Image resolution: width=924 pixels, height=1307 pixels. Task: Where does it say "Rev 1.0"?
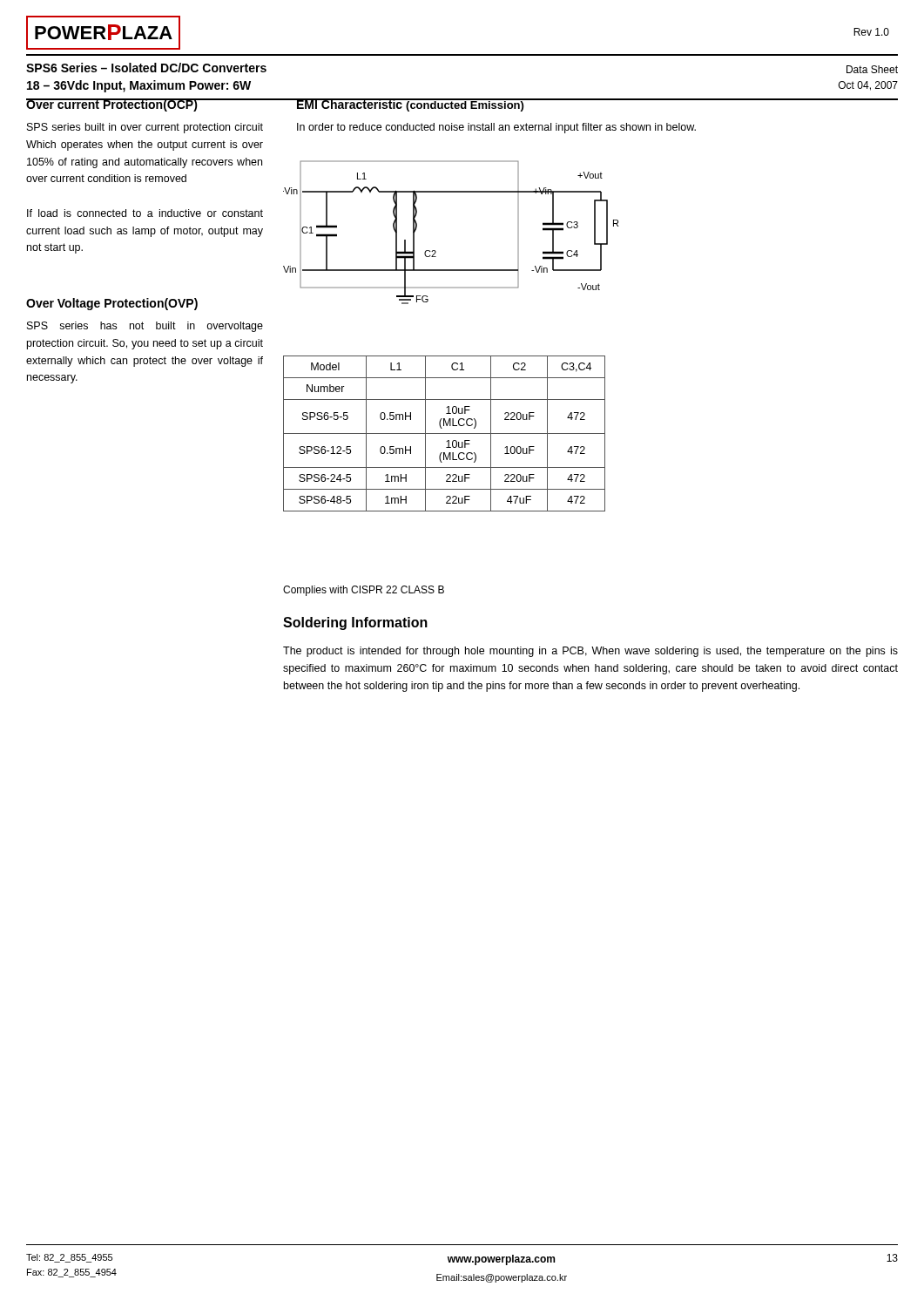click(871, 32)
